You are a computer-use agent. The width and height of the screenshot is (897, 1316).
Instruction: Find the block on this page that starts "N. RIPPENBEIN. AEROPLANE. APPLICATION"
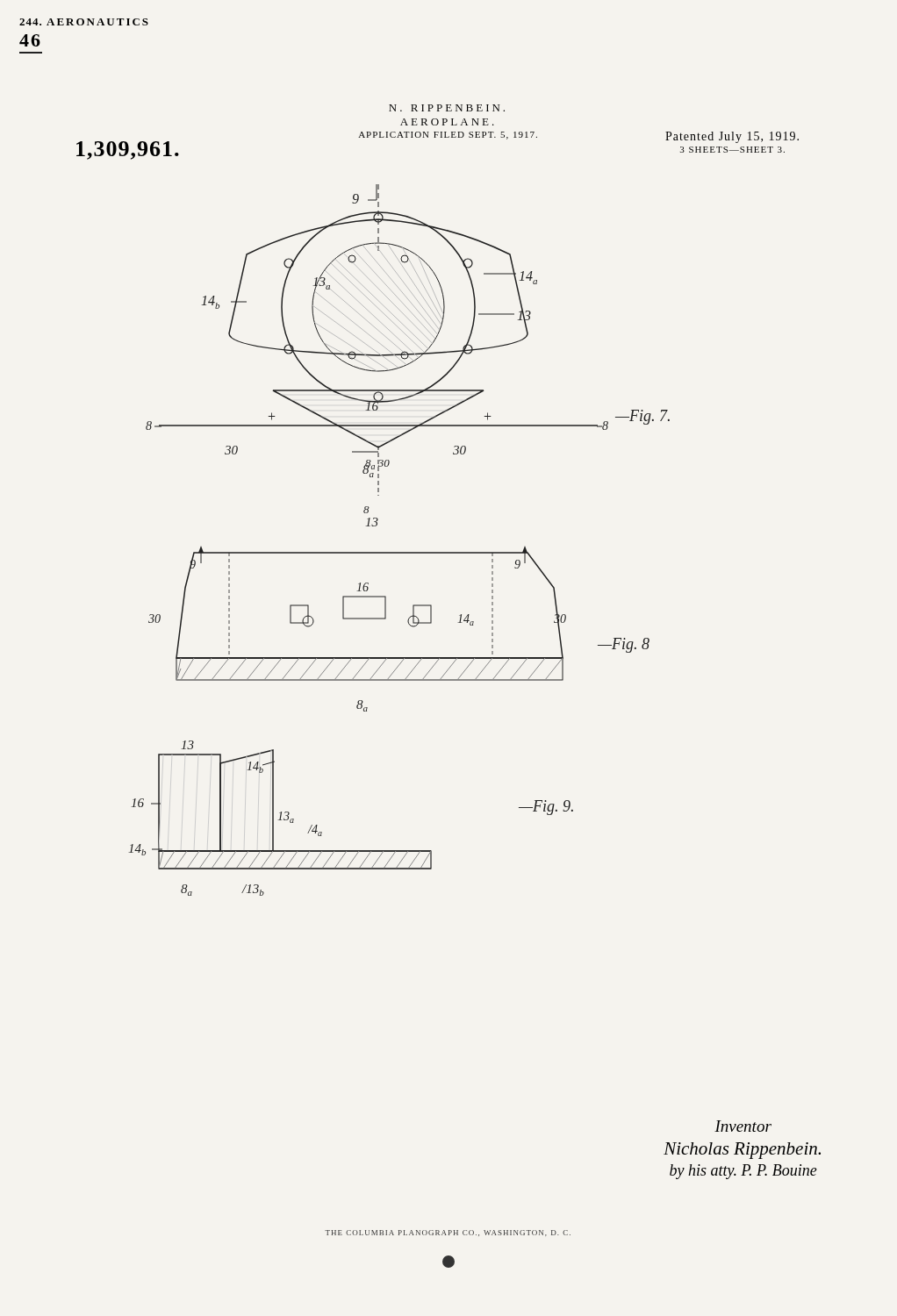448,120
